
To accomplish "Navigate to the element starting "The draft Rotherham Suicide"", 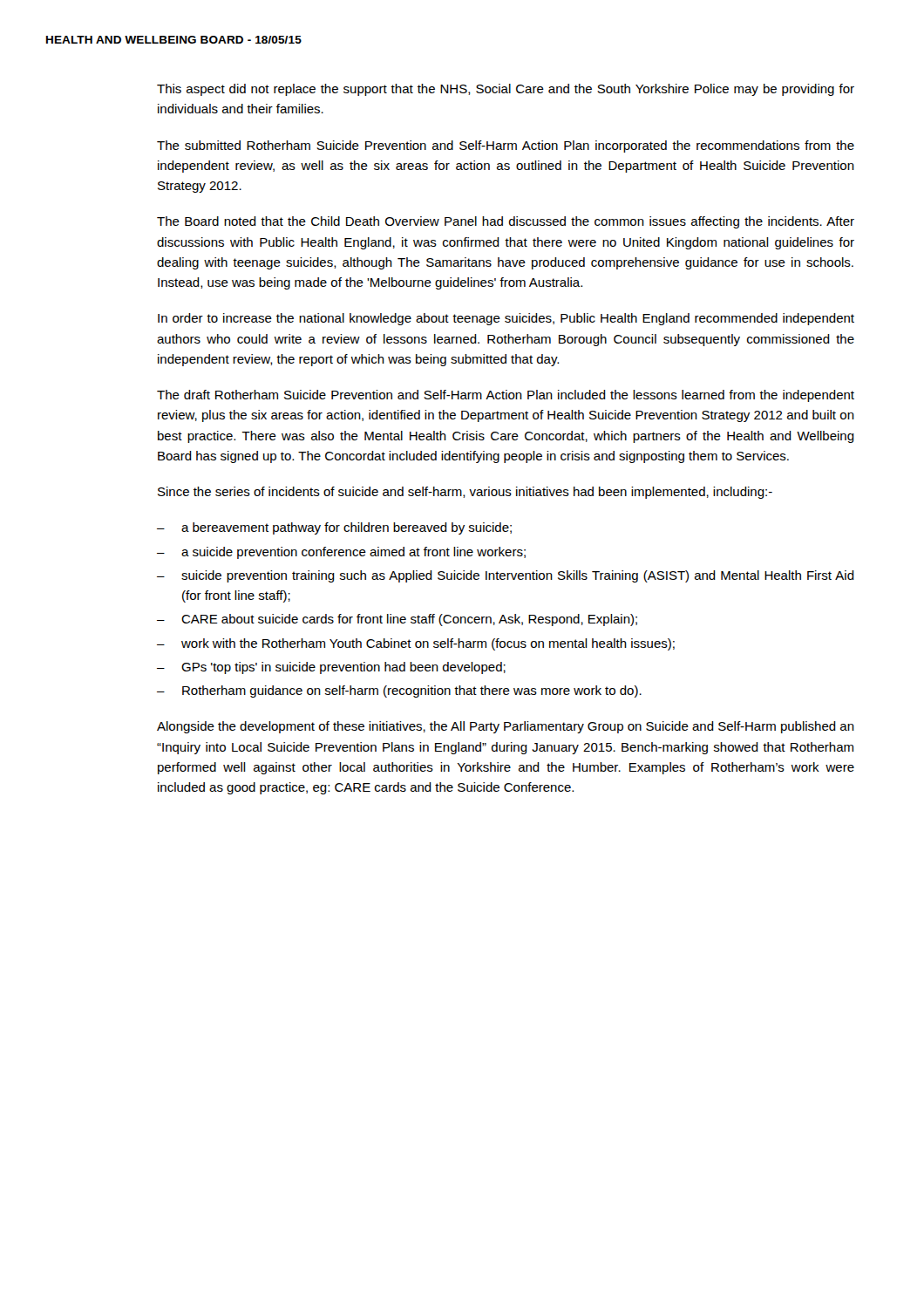I will click(x=506, y=425).
